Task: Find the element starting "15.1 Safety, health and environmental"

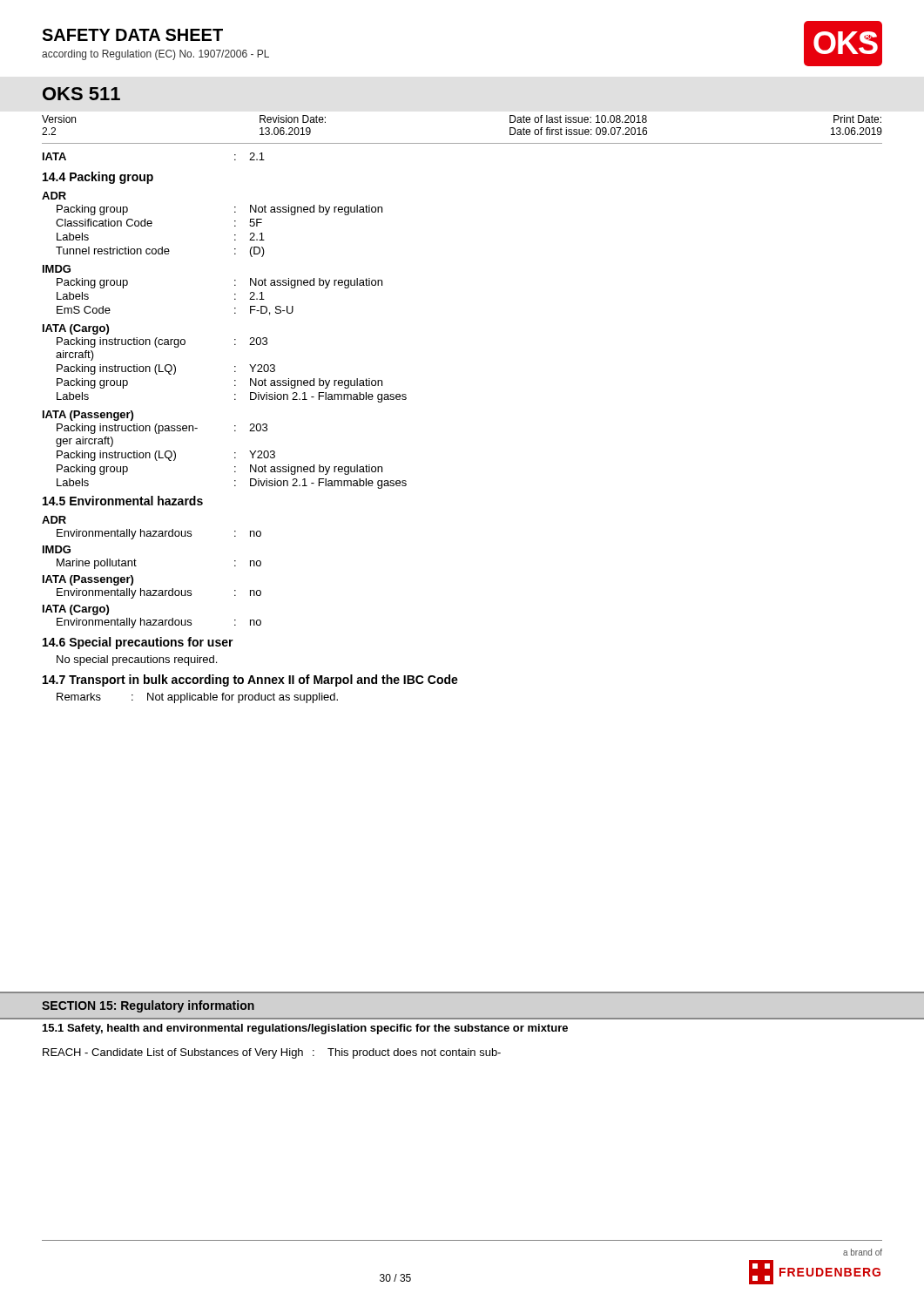Action: pyautogui.click(x=305, y=1028)
